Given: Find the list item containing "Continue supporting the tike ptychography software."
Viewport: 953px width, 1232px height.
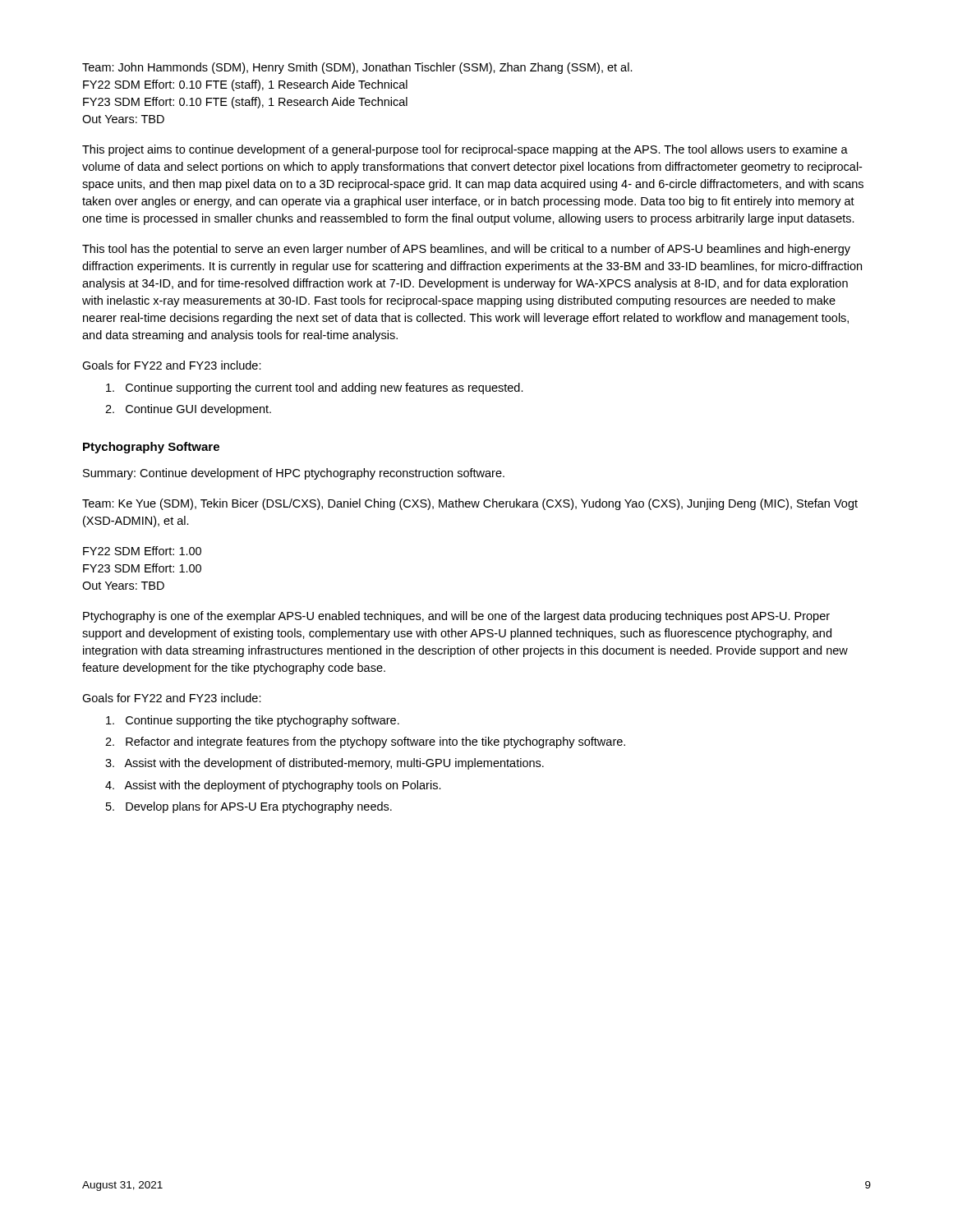Looking at the screenshot, I should 252,721.
